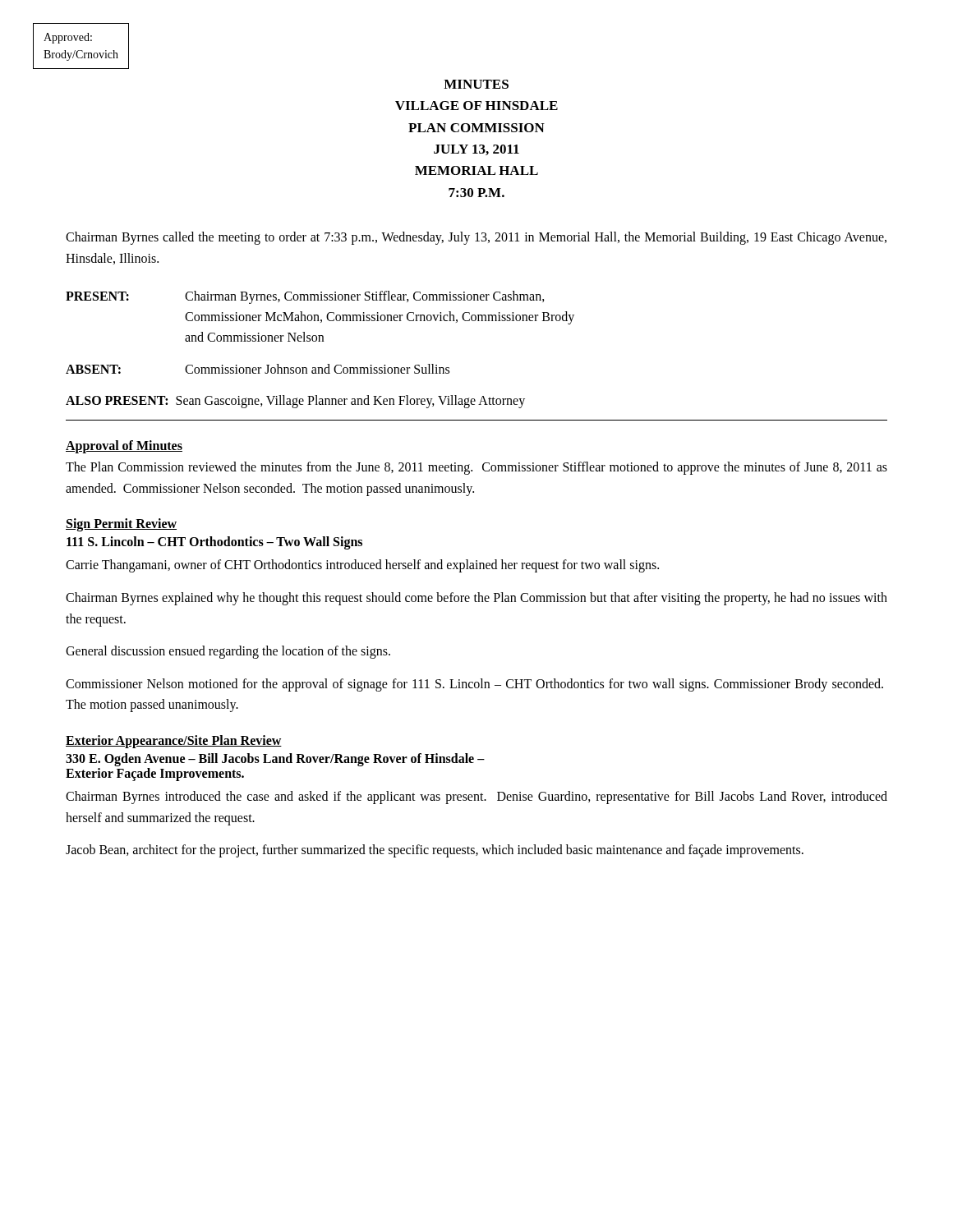Locate the text block containing "Chairman Byrnes introduced the case"
The height and width of the screenshot is (1232, 953).
[x=476, y=807]
